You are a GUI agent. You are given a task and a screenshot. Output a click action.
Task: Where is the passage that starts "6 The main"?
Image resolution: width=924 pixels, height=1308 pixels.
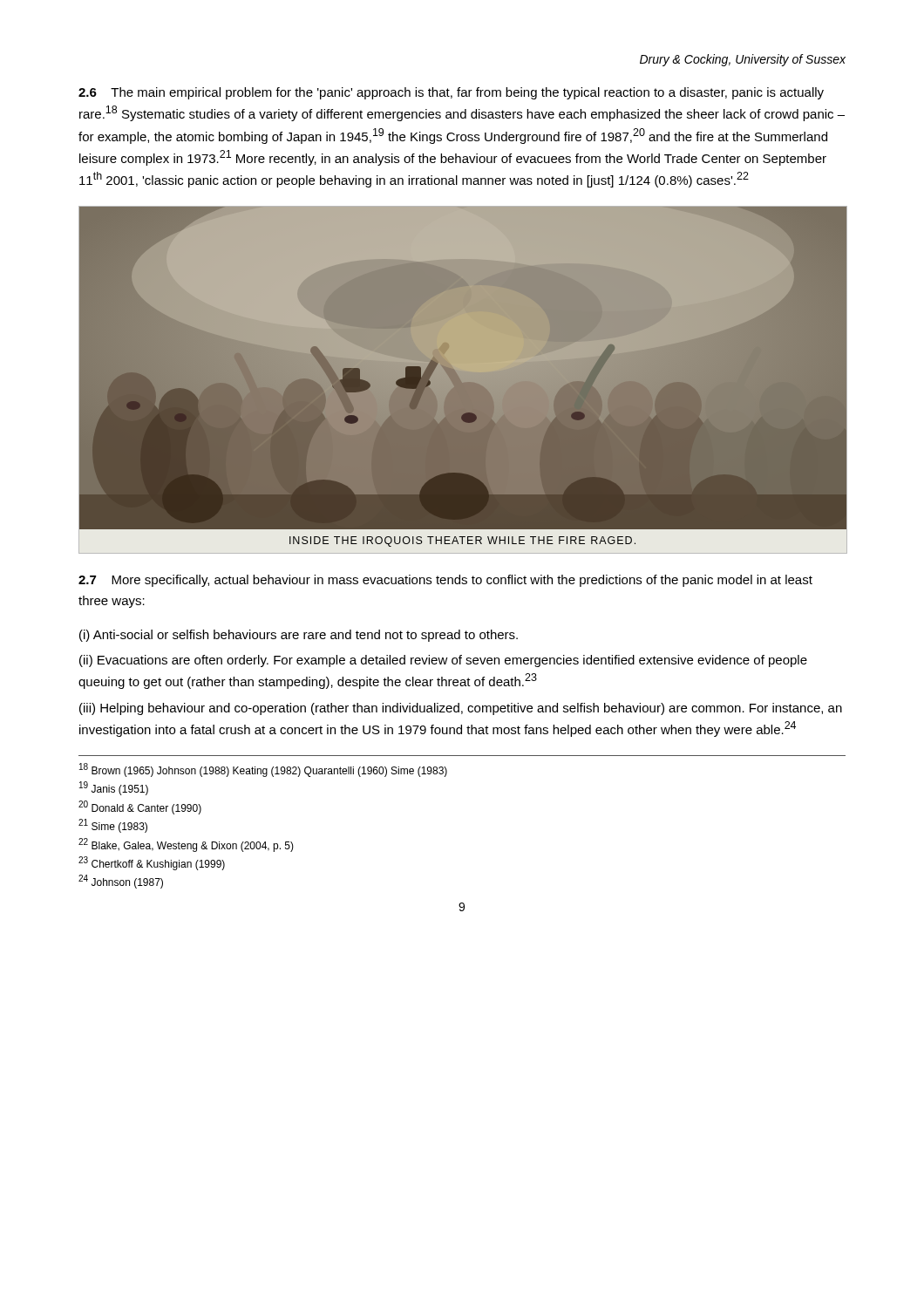pos(462,136)
